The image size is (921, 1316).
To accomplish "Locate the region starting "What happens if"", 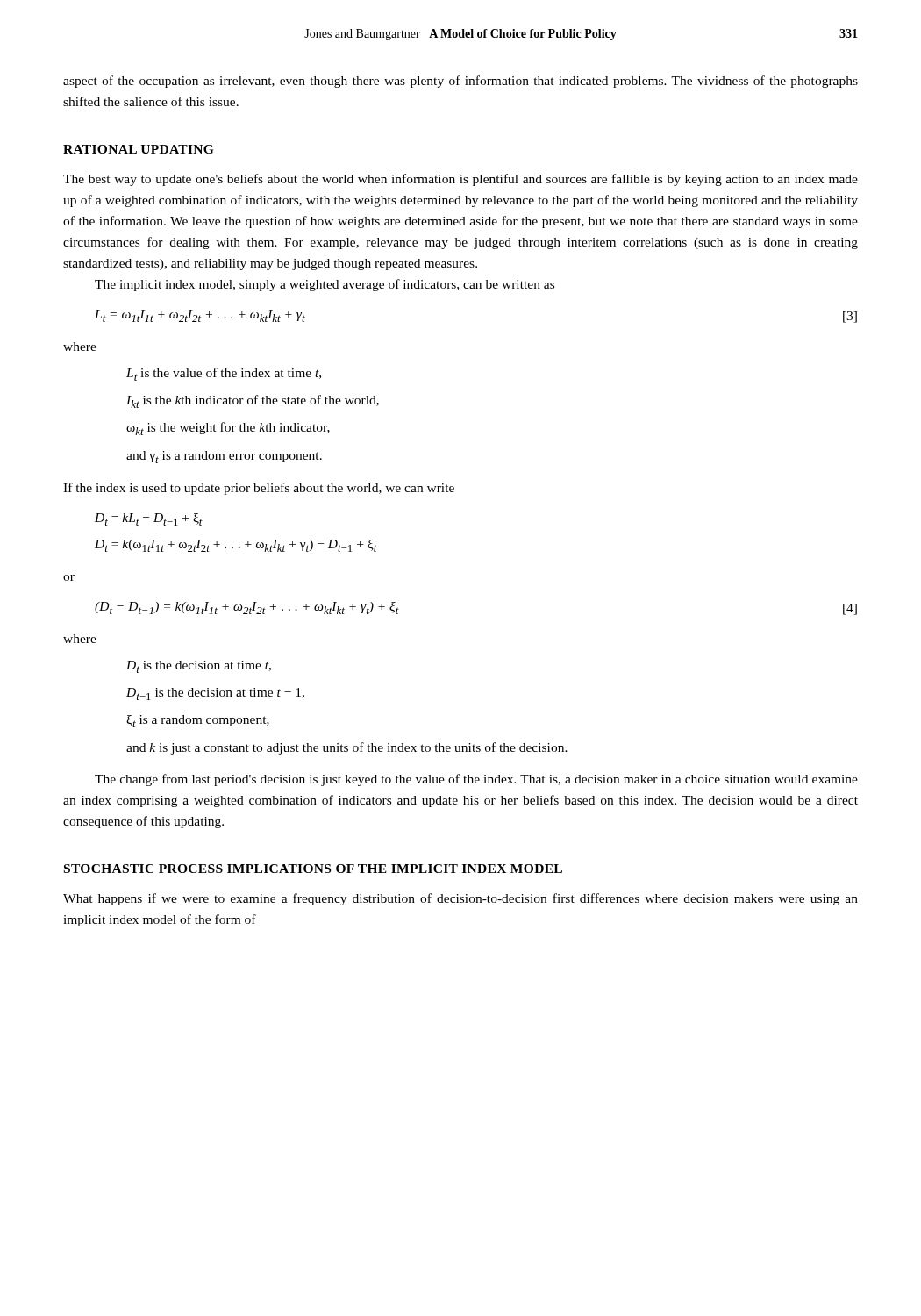I will 460,908.
